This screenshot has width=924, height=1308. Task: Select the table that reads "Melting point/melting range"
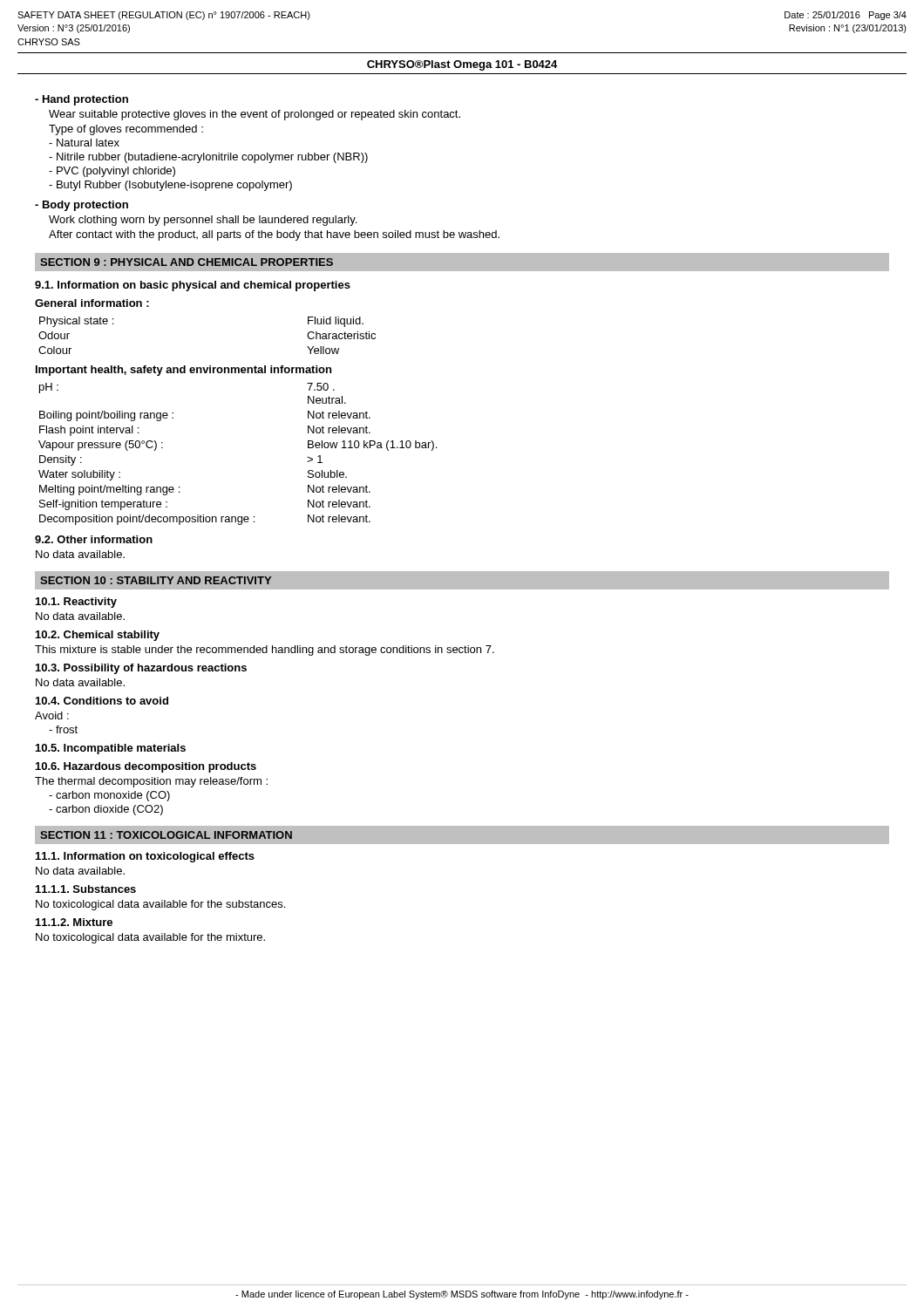click(462, 453)
